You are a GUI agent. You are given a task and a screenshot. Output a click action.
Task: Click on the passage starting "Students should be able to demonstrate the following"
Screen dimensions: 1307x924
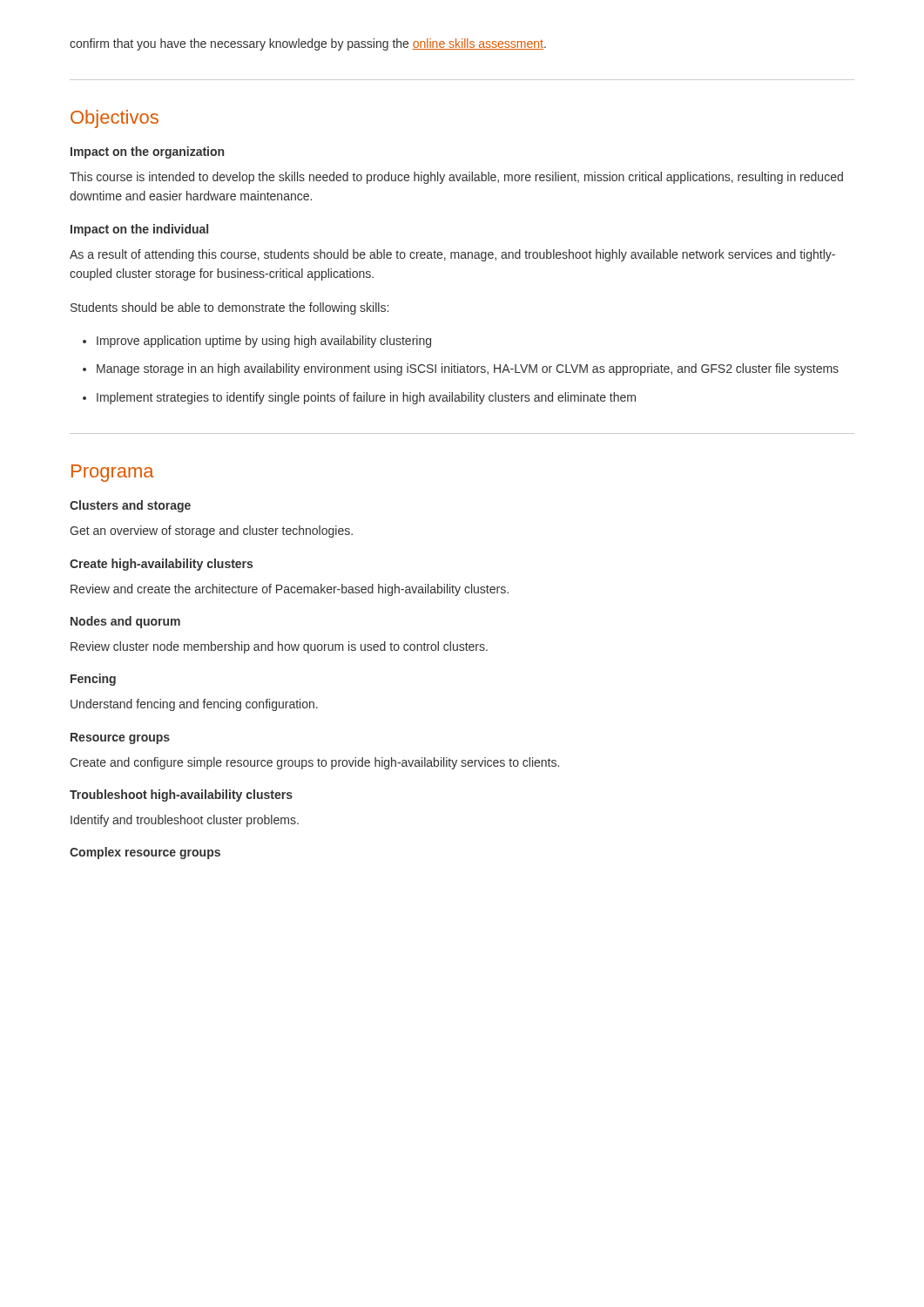pos(229,308)
